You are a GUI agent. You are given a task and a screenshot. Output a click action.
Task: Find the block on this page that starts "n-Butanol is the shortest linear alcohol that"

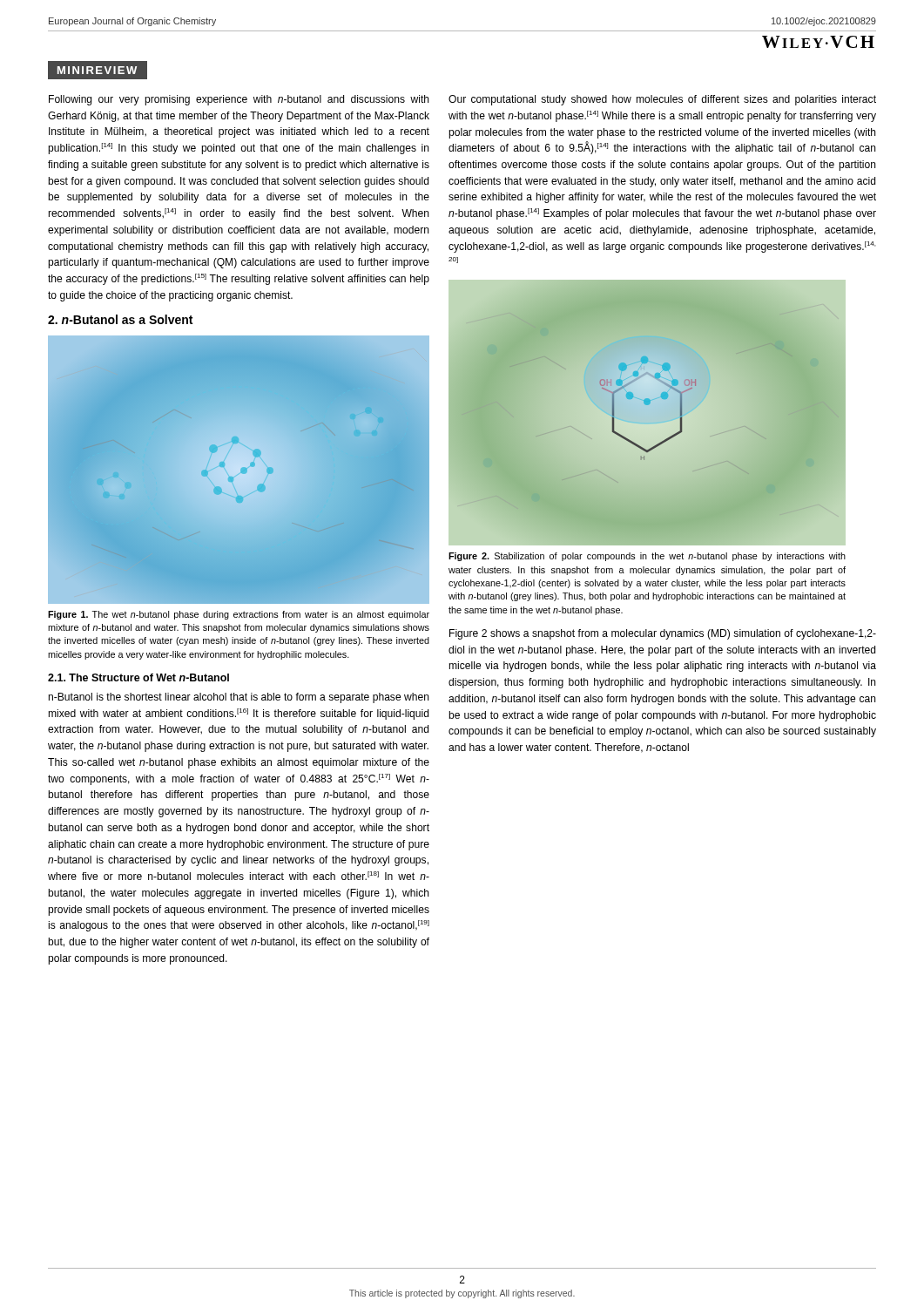tap(239, 828)
